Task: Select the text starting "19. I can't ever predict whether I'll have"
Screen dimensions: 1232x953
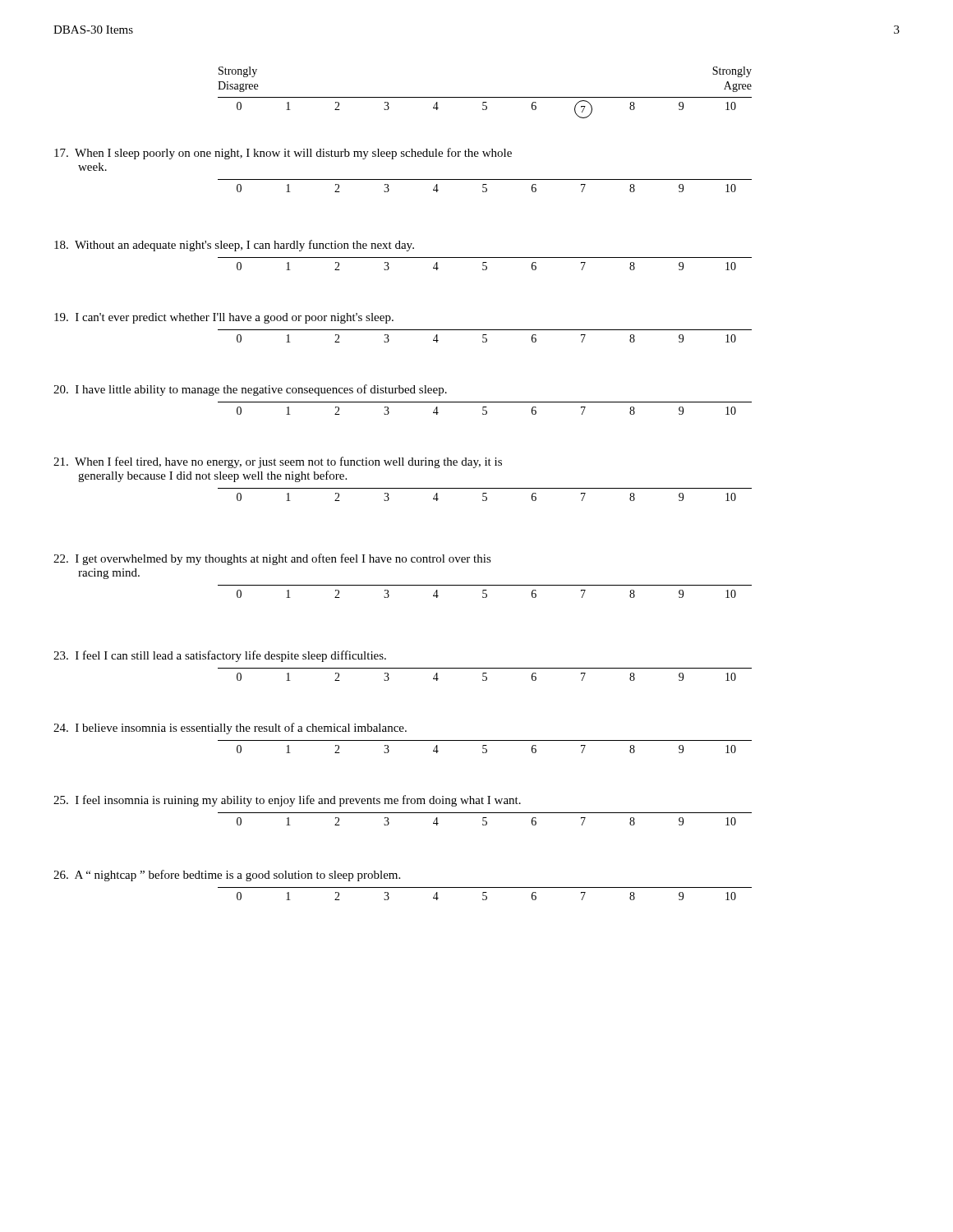Action: click(403, 328)
